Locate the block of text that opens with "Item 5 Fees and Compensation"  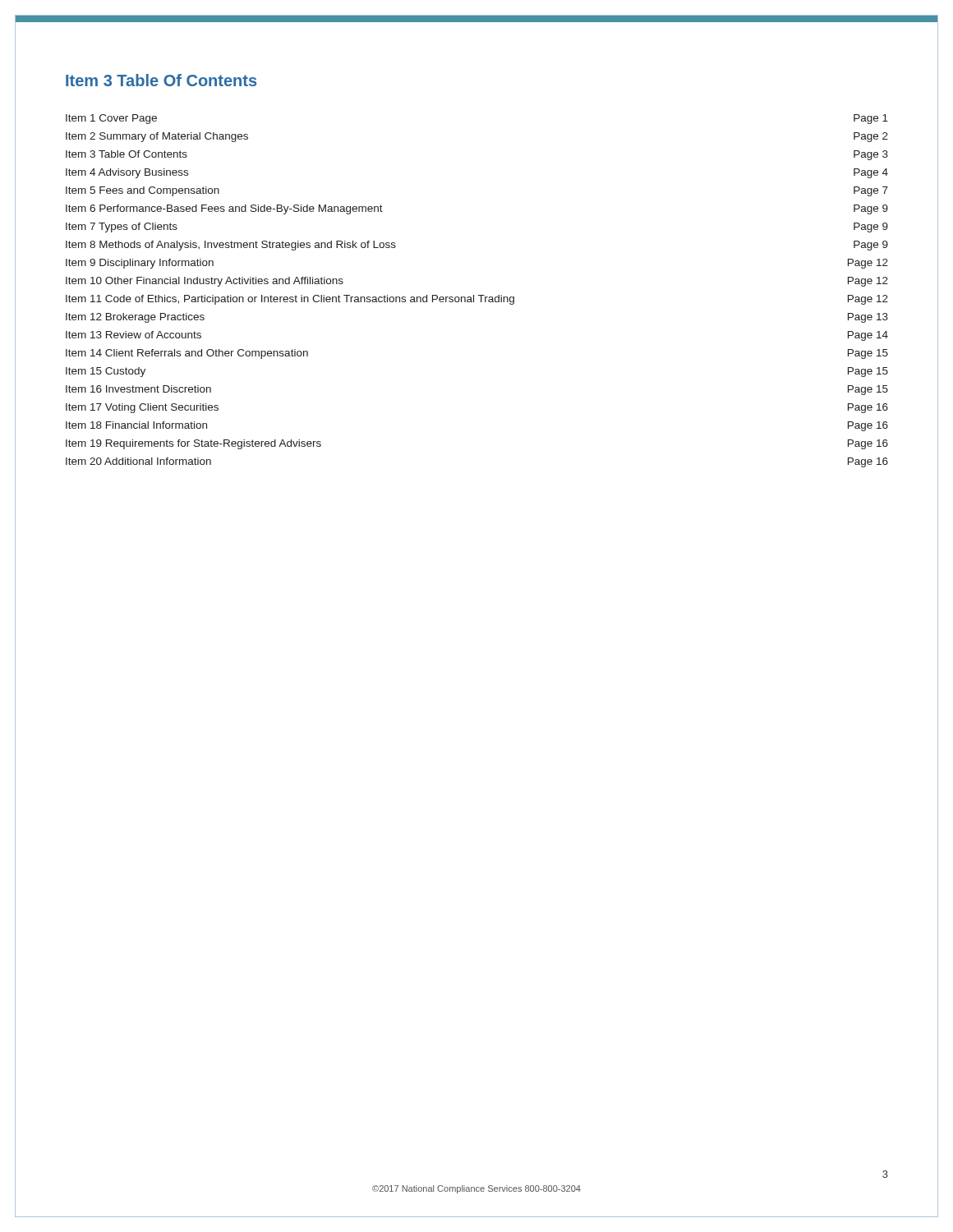pos(141,193)
